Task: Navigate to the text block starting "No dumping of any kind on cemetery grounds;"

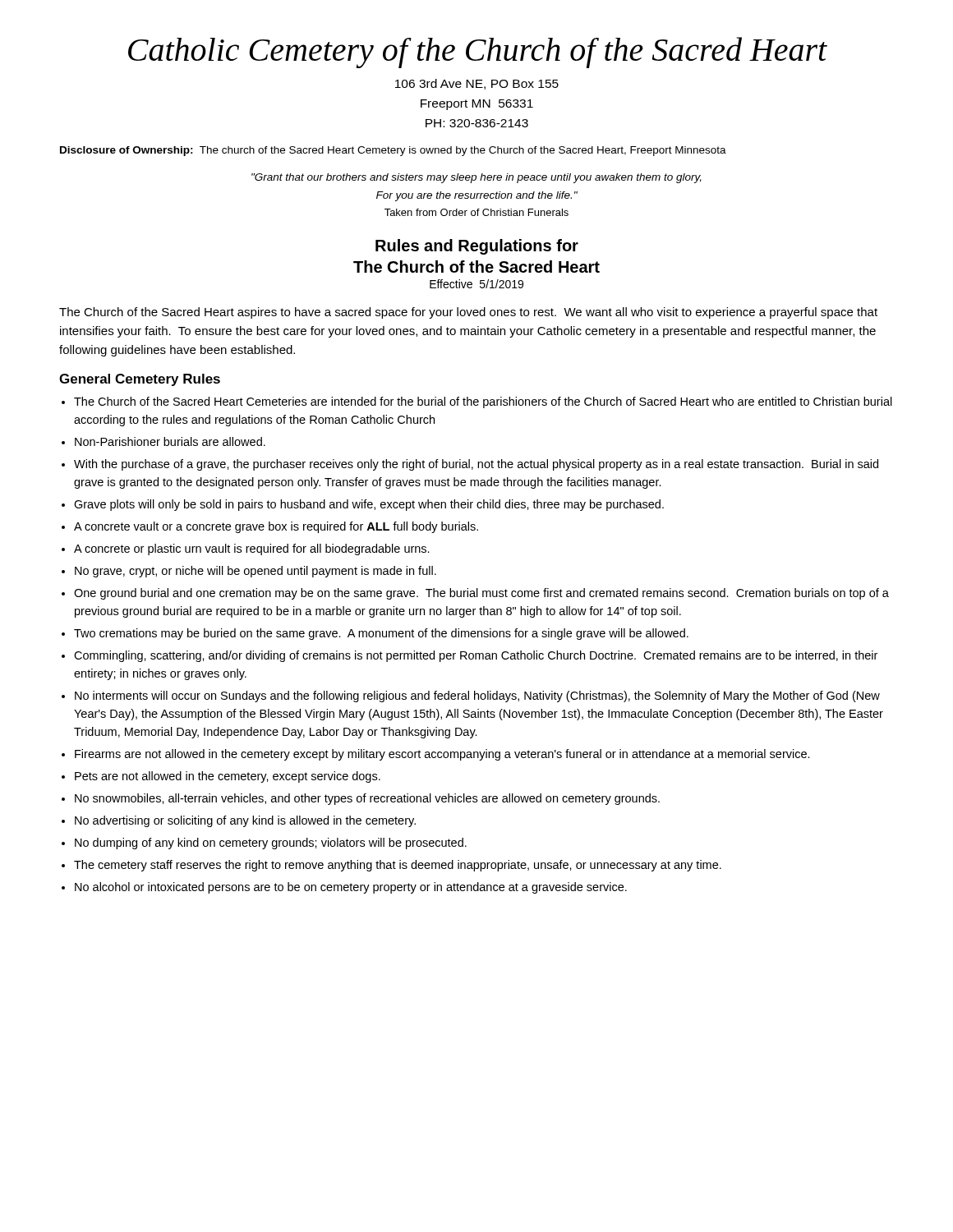Action: click(x=271, y=843)
